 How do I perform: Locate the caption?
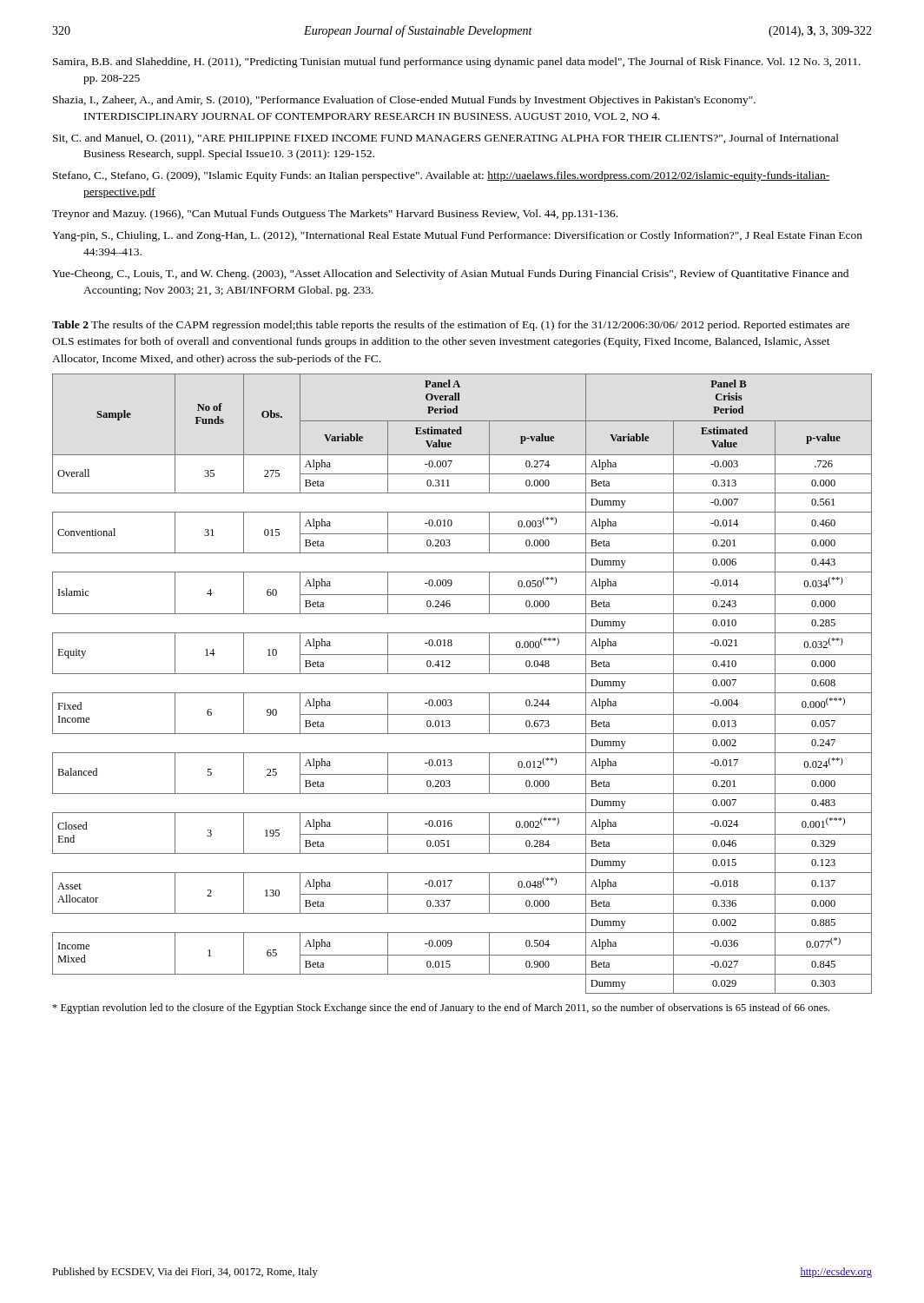coord(451,341)
